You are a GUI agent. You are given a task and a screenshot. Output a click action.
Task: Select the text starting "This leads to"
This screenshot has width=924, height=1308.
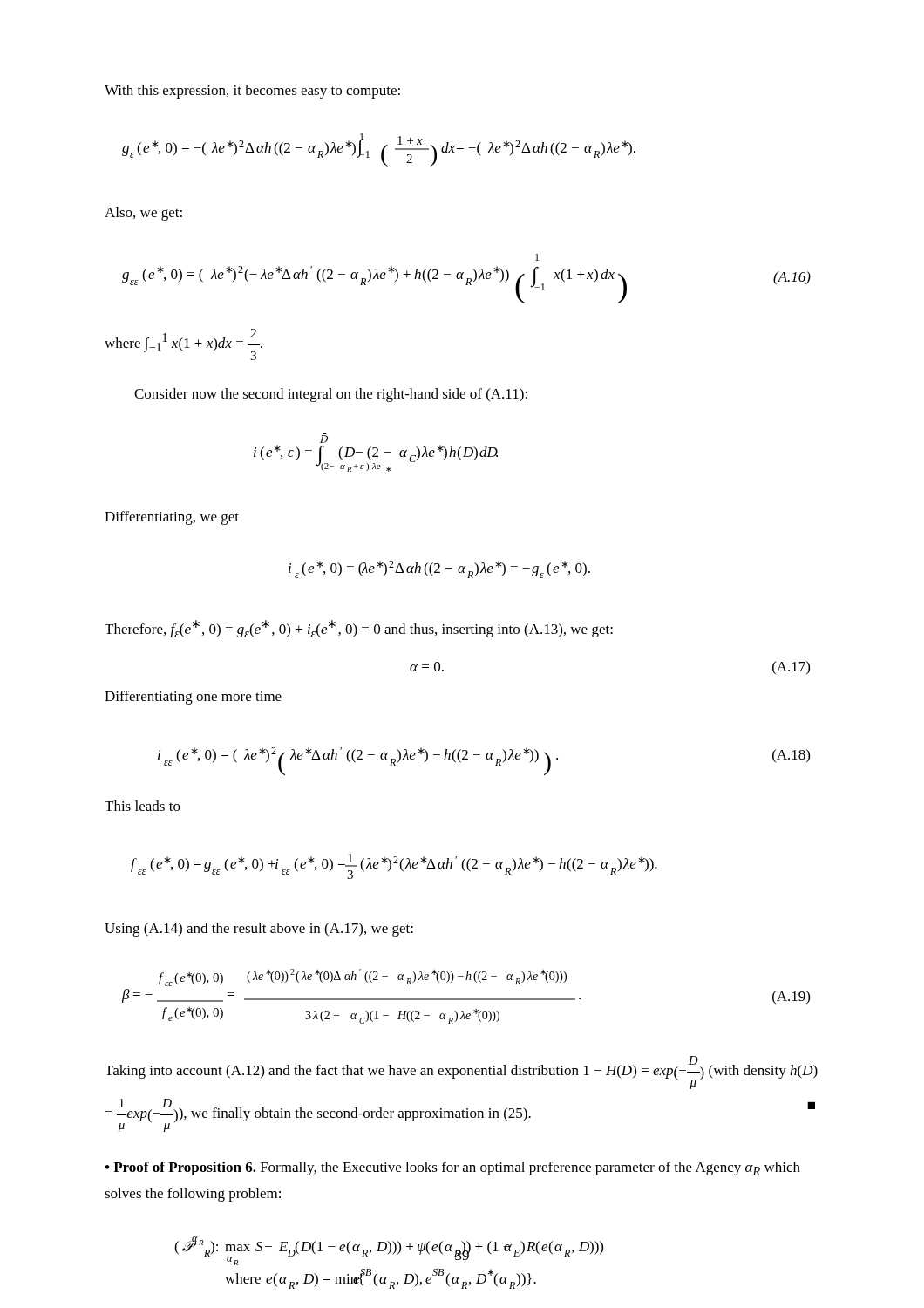coord(142,806)
